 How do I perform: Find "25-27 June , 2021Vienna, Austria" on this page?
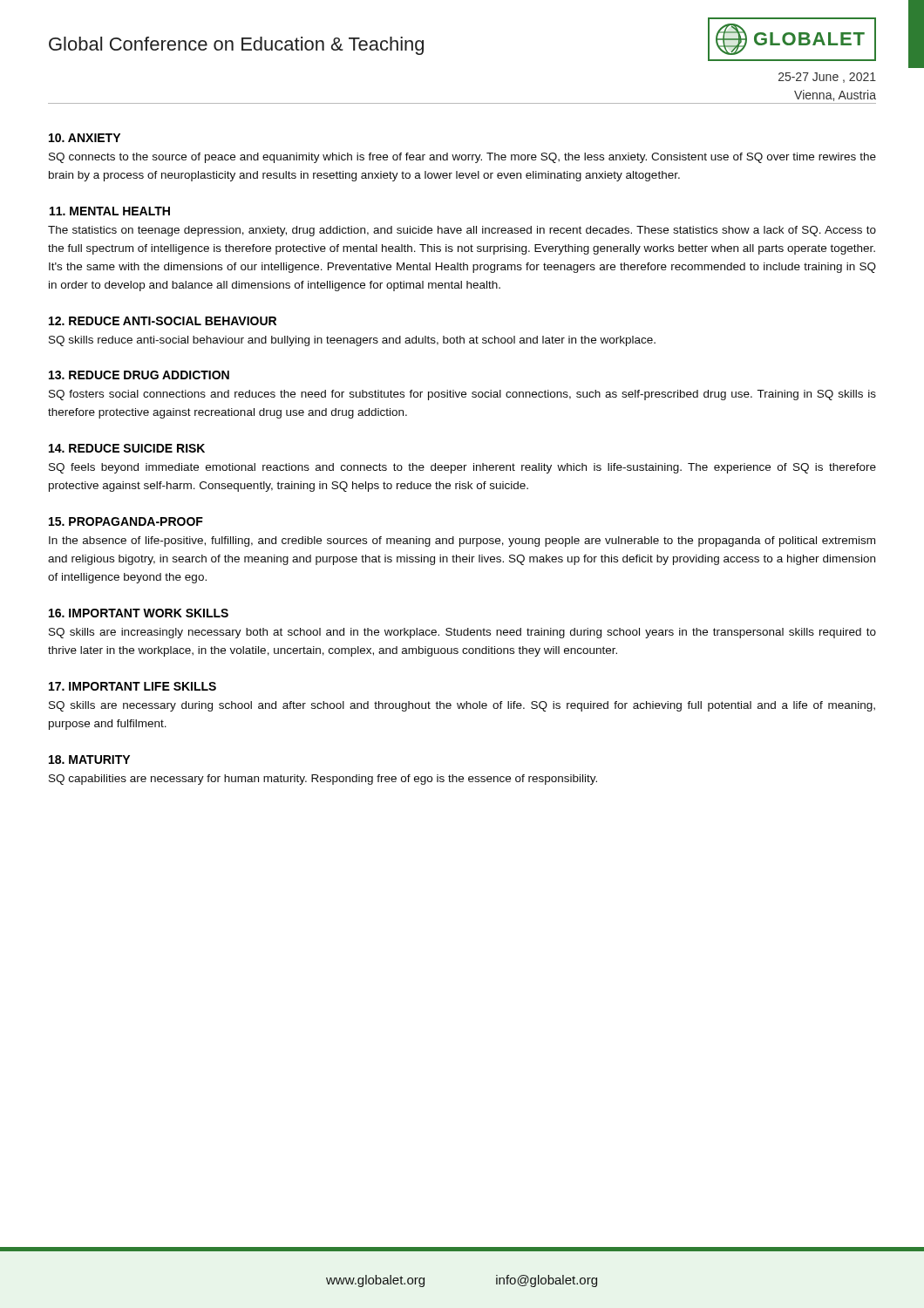pyautogui.click(x=827, y=86)
